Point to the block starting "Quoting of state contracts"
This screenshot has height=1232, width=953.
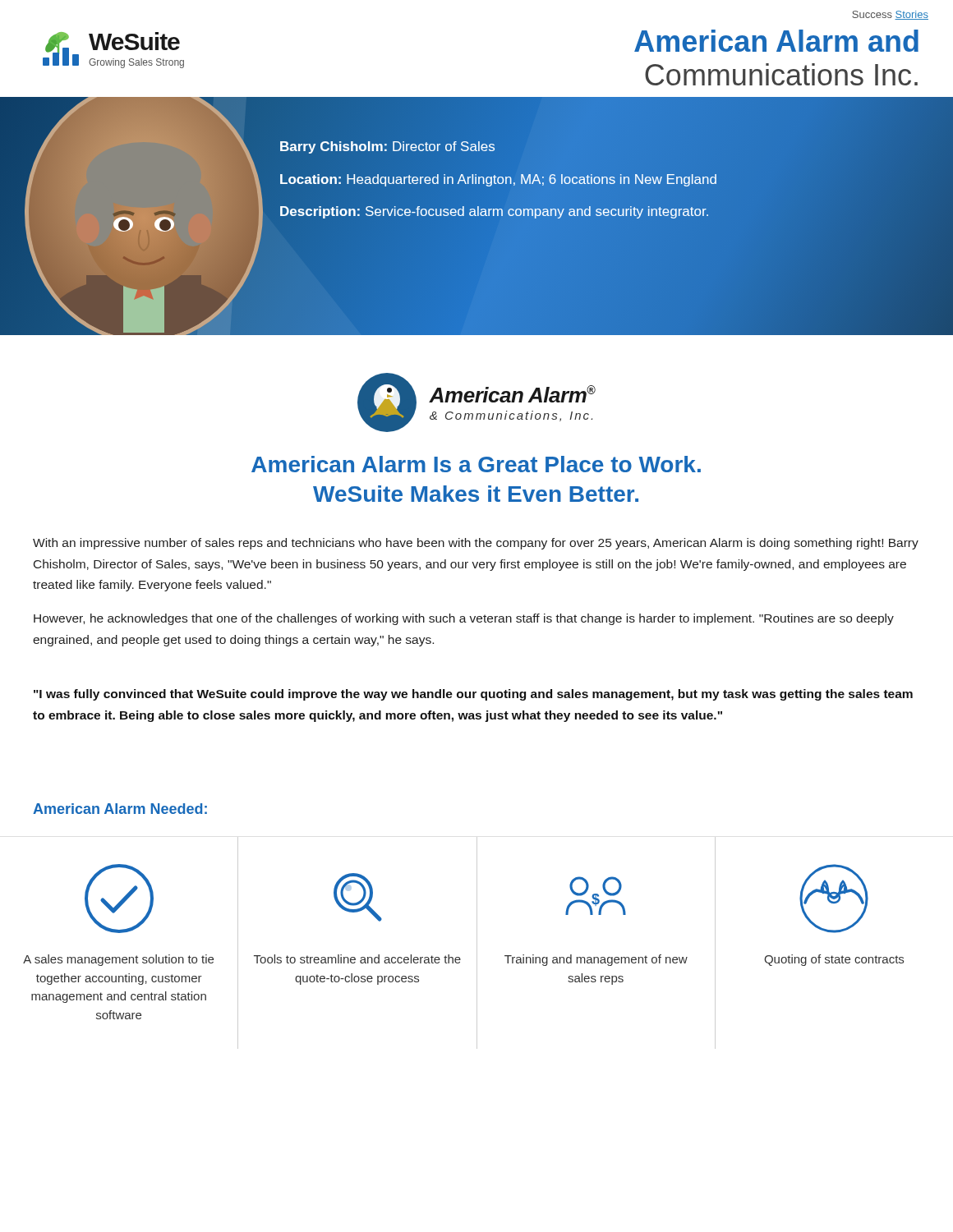tap(834, 959)
